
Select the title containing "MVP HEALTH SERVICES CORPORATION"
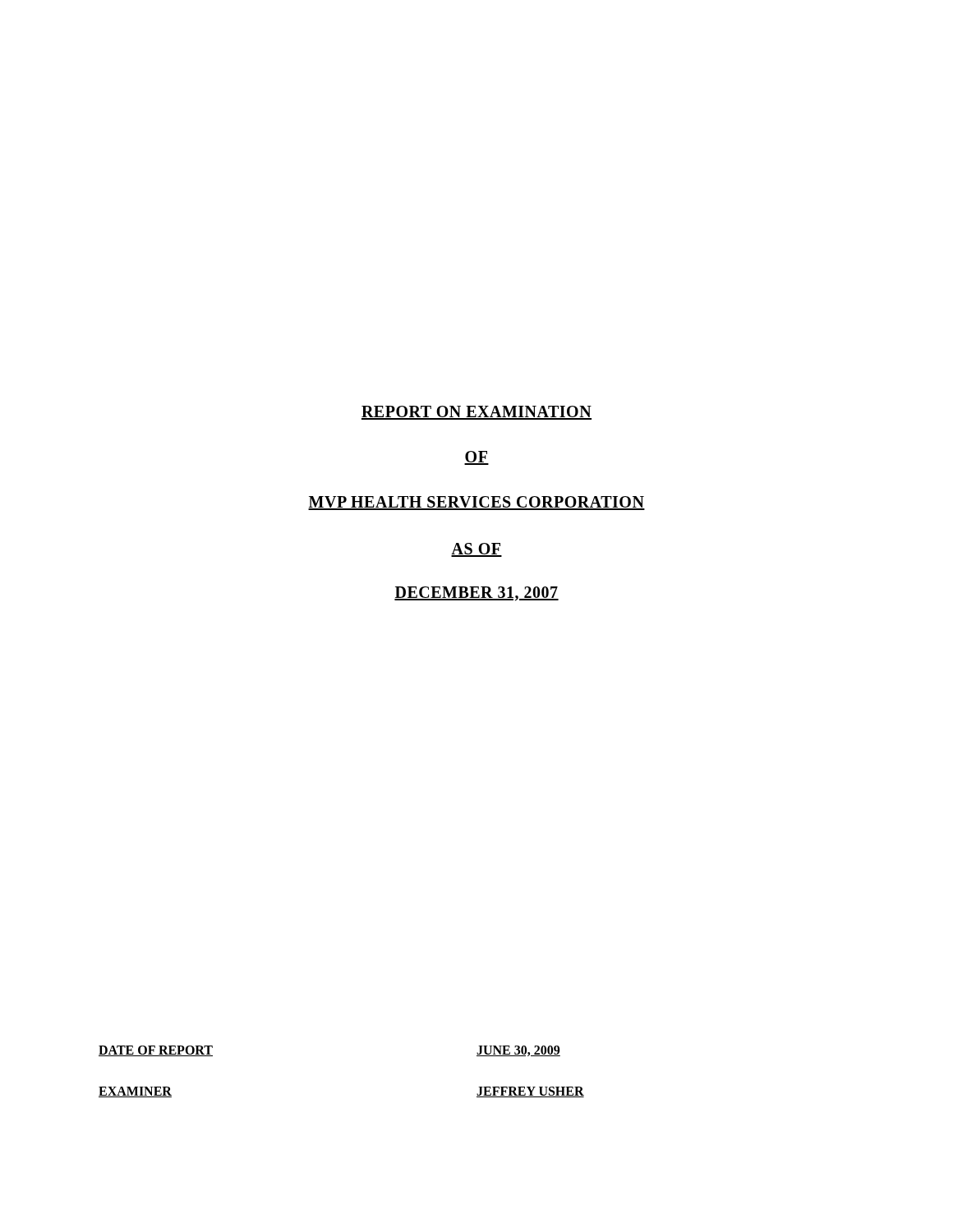pyautogui.click(x=476, y=502)
